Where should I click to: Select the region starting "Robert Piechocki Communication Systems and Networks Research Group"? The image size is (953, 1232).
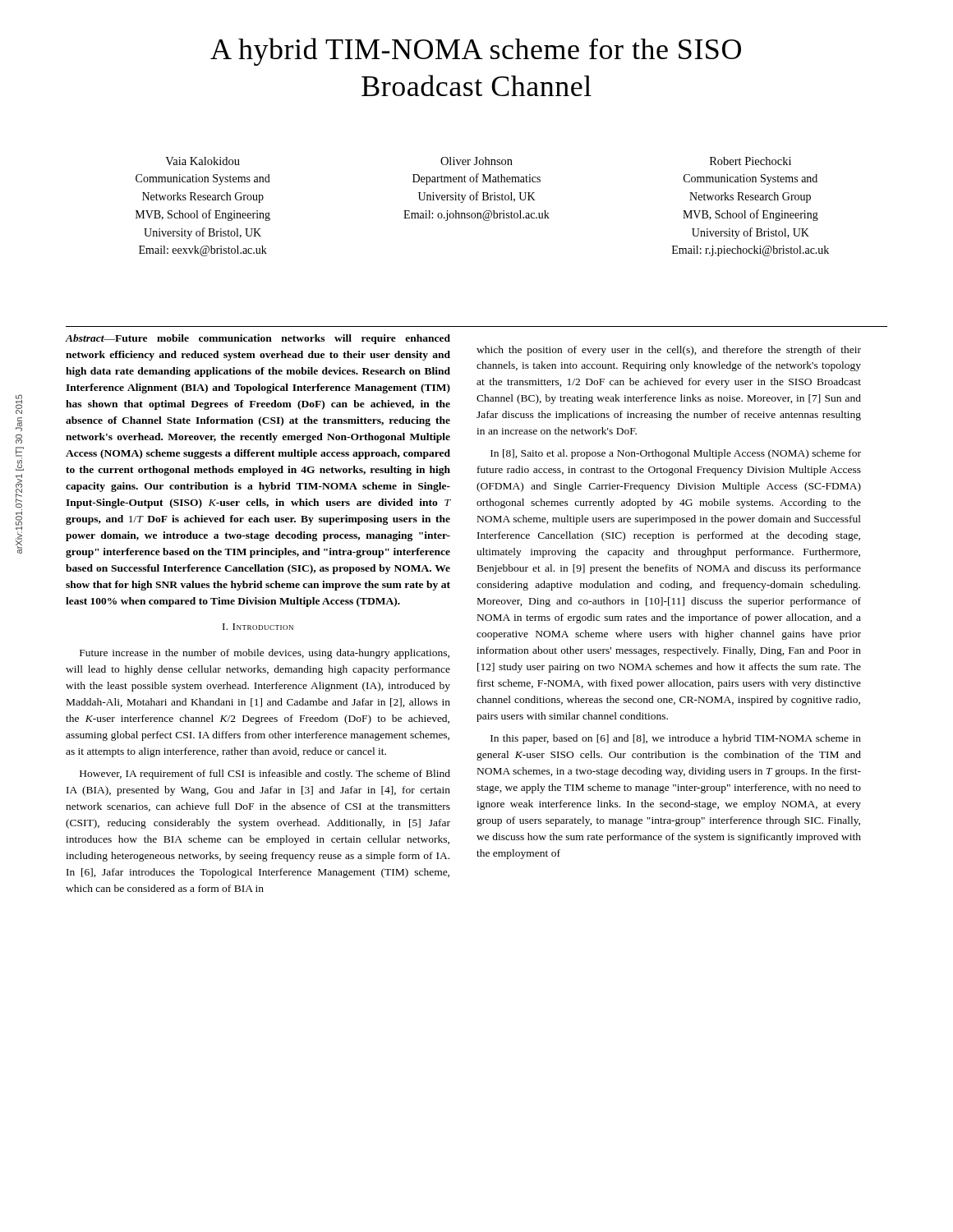click(x=750, y=204)
